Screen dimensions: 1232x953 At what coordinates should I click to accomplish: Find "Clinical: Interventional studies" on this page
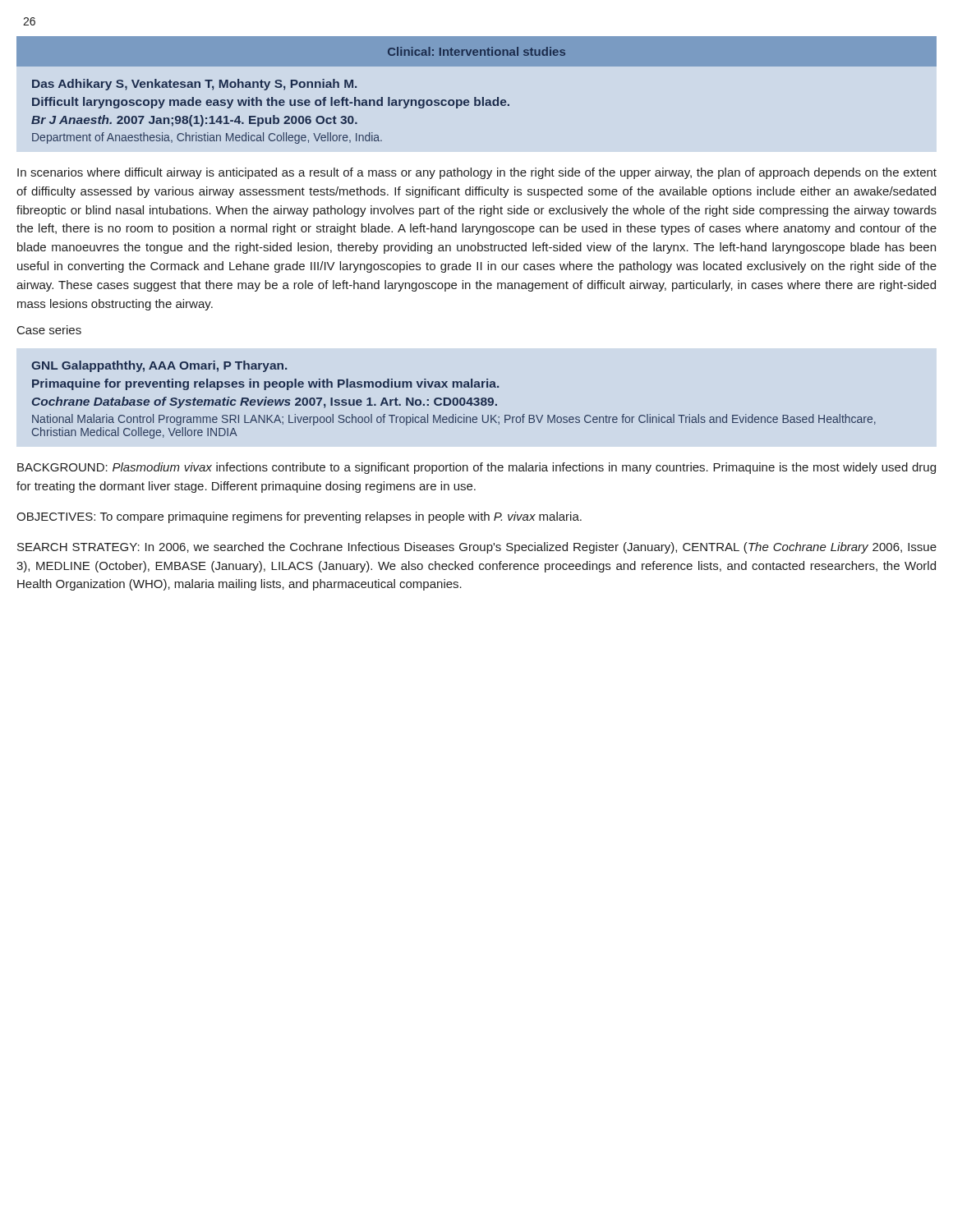click(x=476, y=51)
